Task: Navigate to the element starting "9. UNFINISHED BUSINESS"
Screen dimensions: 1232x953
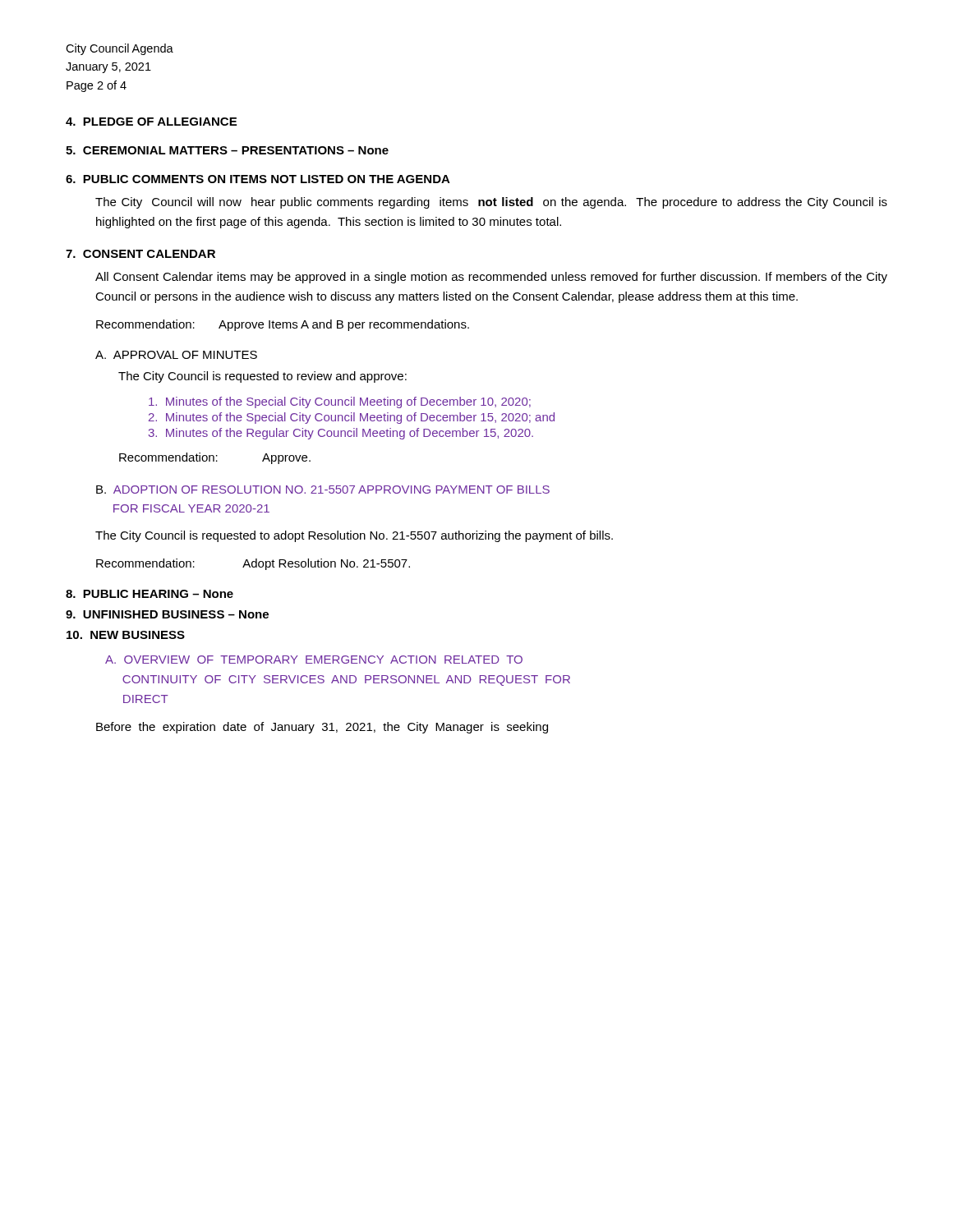Action: (167, 614)
